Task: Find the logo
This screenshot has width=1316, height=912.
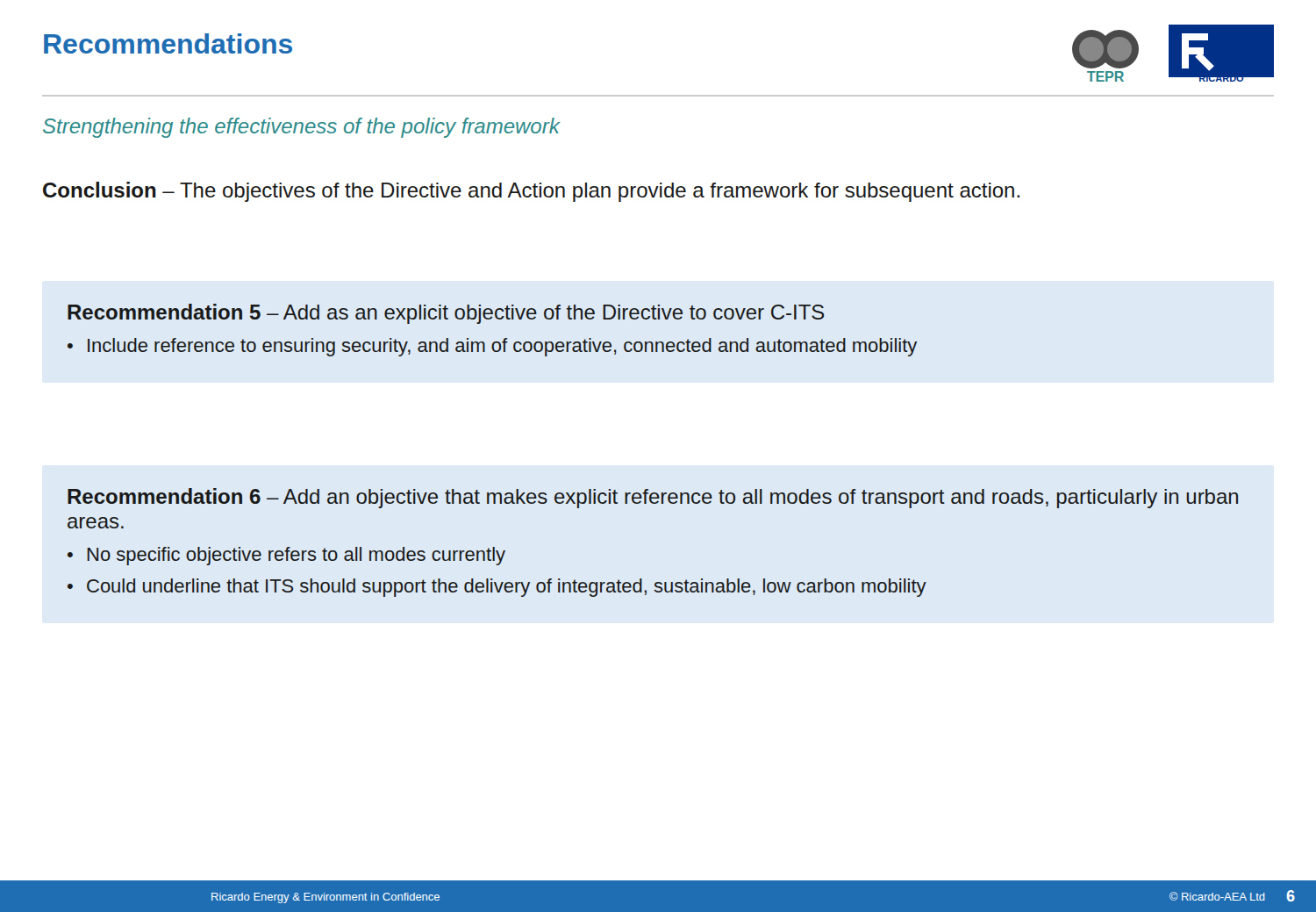Action: [x=1169, y=56]
